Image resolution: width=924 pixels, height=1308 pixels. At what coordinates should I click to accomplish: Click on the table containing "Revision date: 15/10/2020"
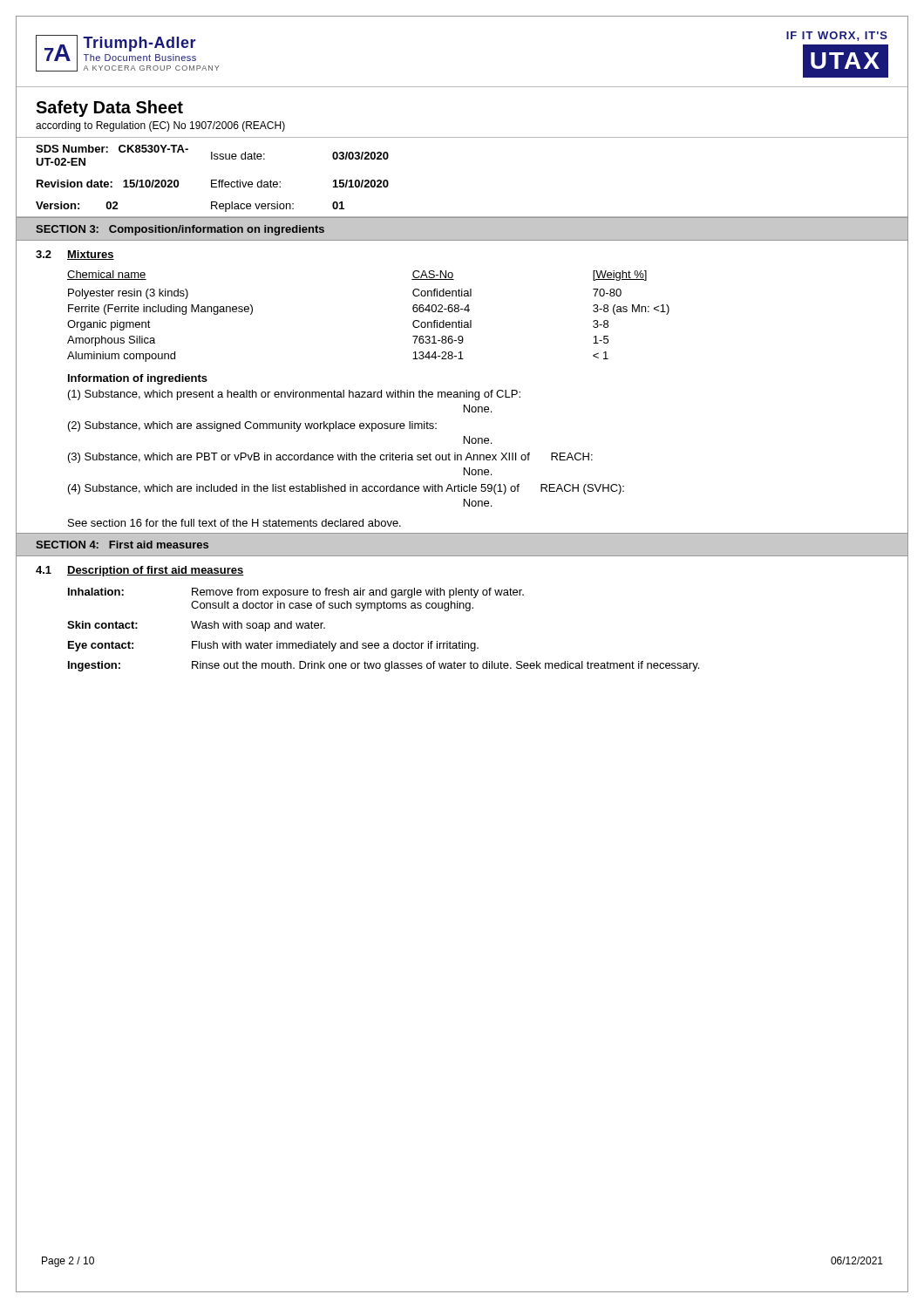tap(462, 177)
